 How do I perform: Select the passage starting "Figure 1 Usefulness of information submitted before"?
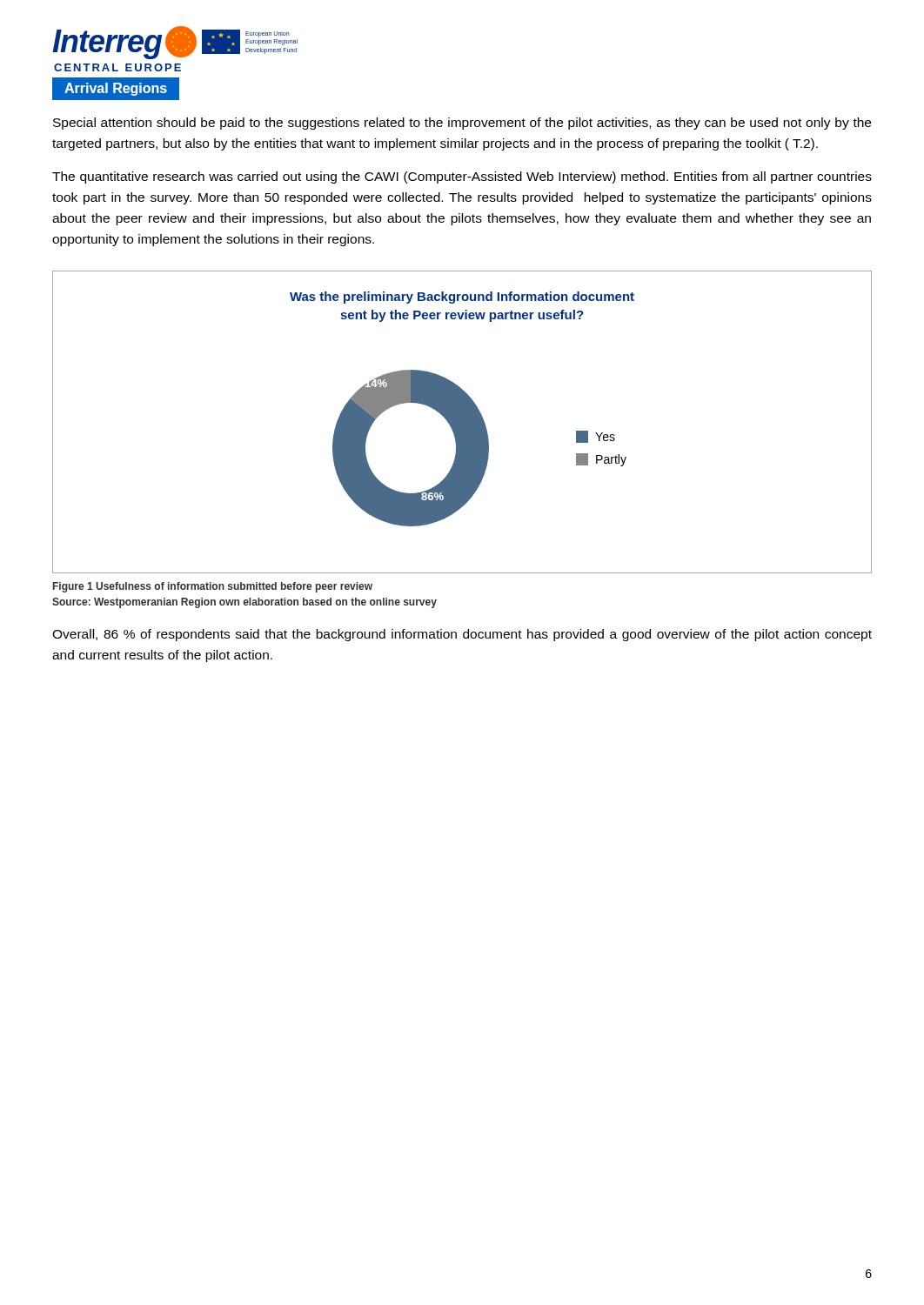pyautogui.click(x=212, y=586)
